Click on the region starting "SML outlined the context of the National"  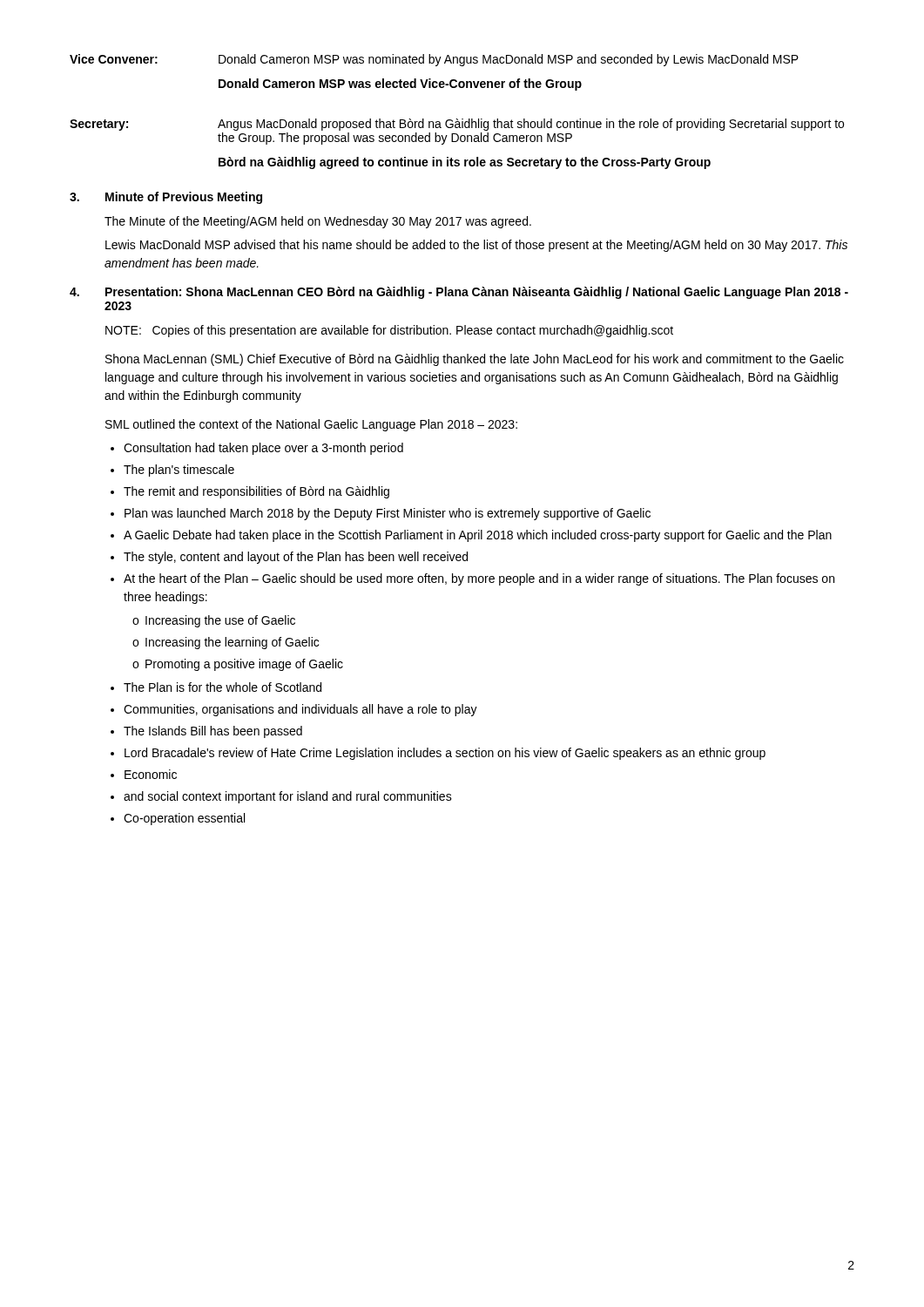pos(479,425)
